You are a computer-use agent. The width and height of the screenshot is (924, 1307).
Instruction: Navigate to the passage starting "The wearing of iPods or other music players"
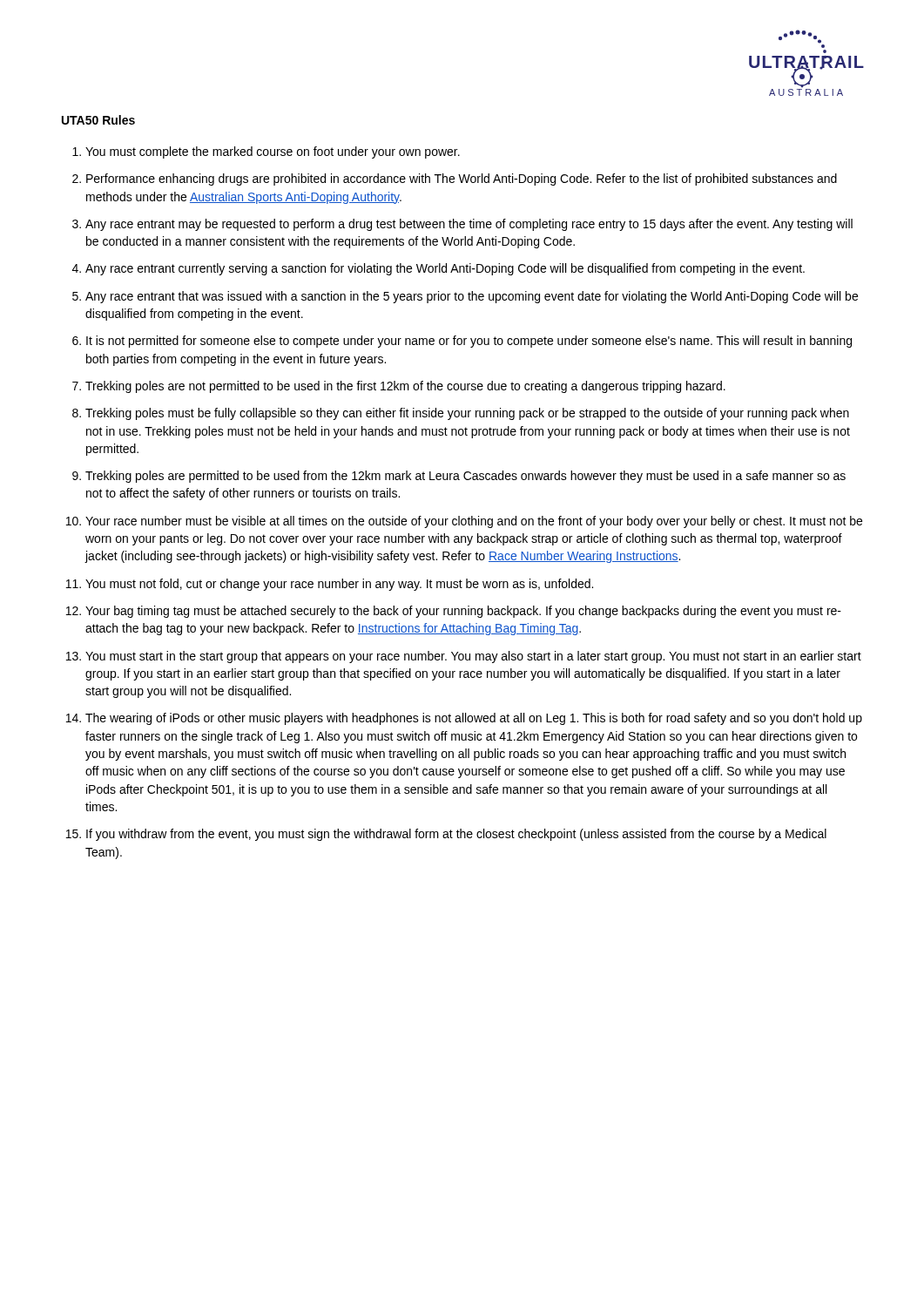coord(474,763)
